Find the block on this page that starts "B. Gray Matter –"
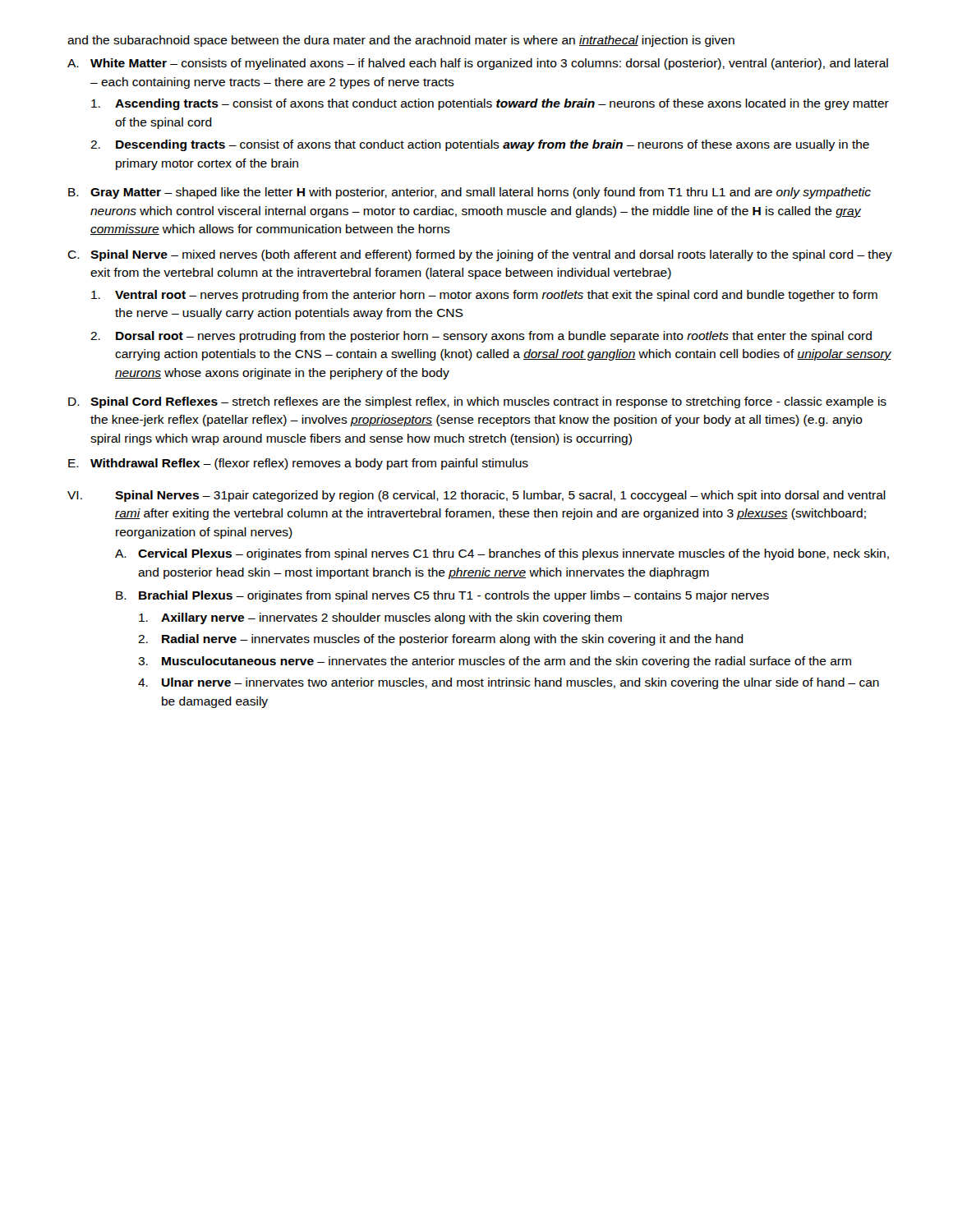 pos(481,211)
